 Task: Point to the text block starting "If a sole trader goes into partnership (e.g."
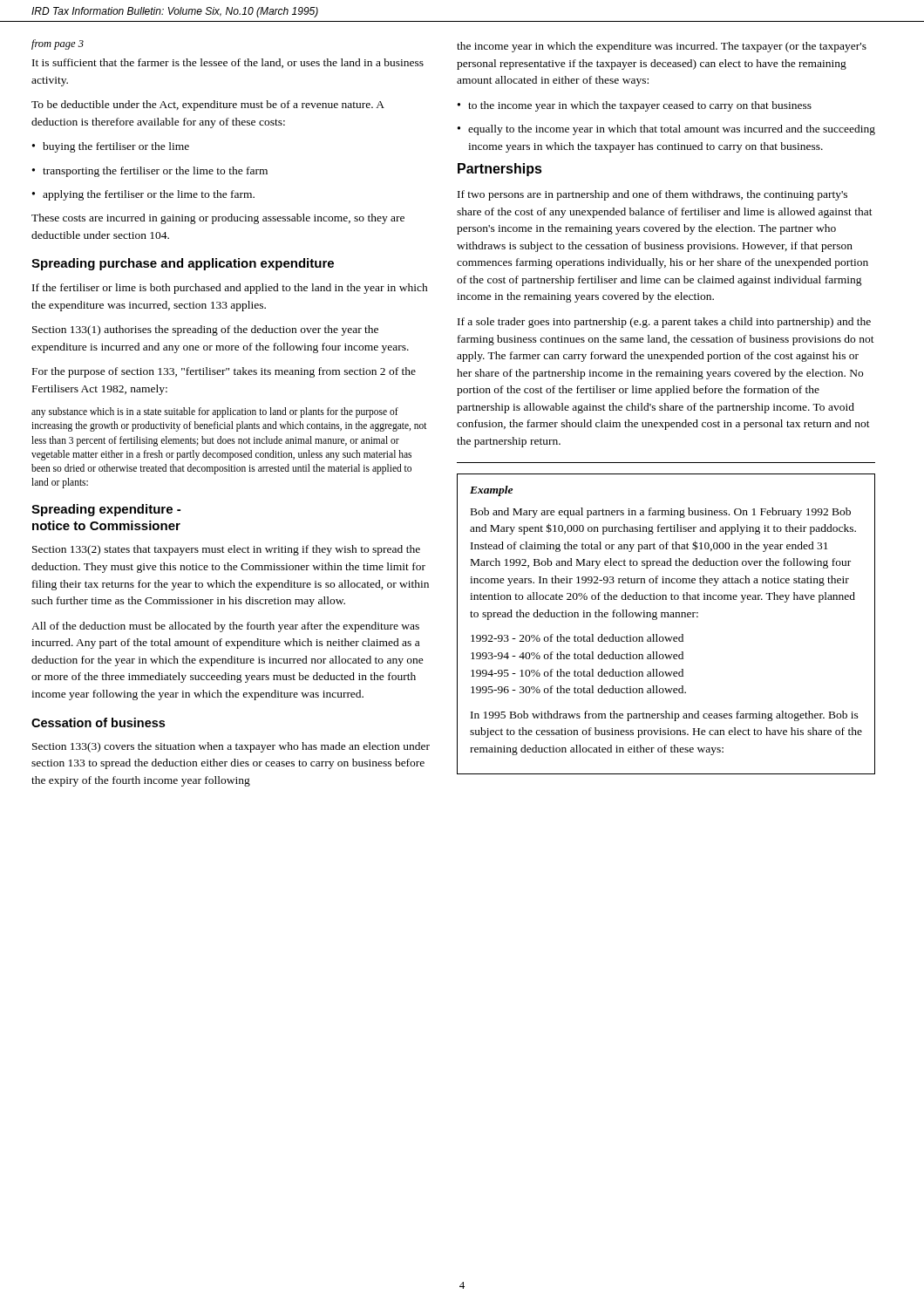(x=666, y=381)
